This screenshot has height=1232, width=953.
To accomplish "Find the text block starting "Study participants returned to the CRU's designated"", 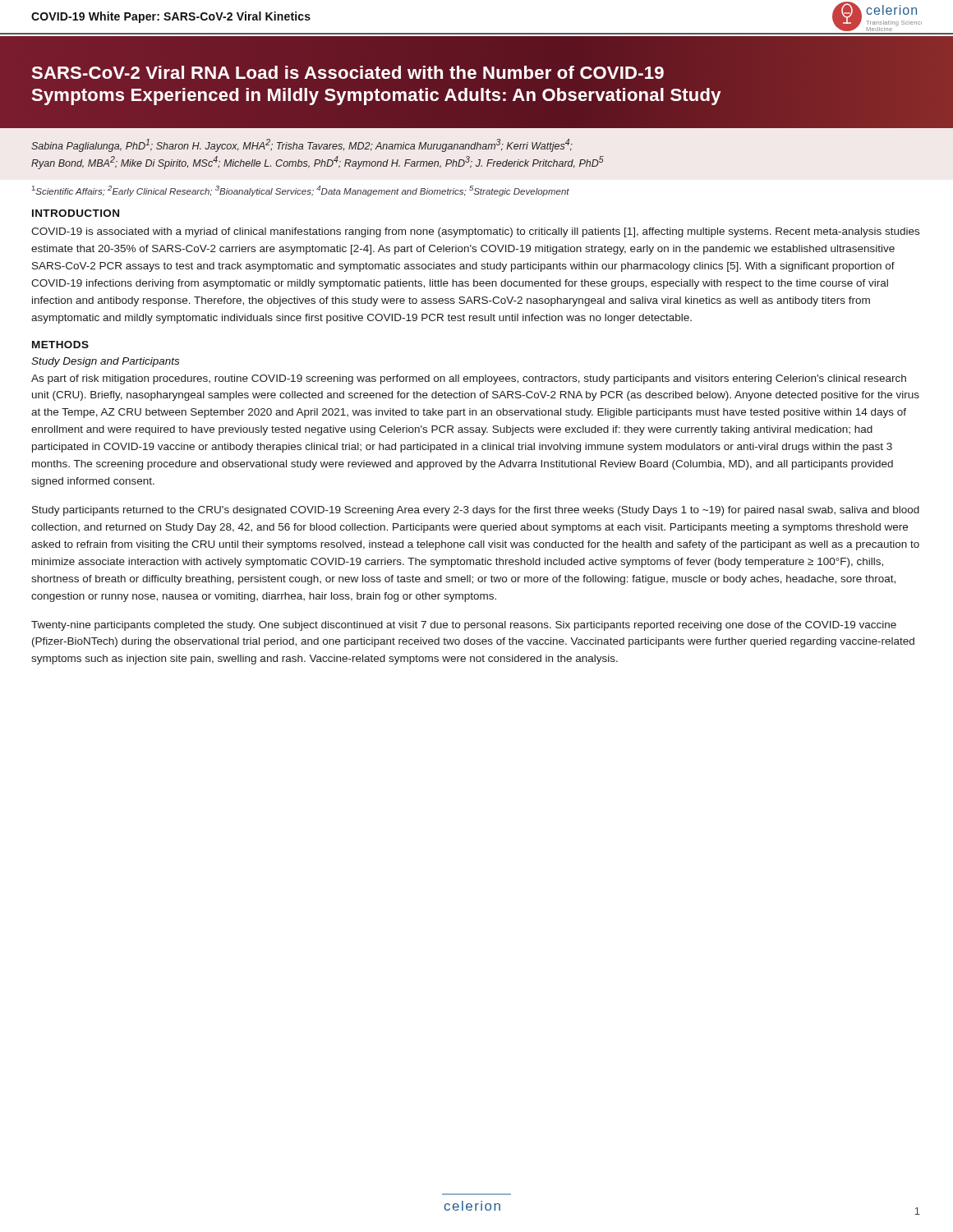I will [476, 553].
